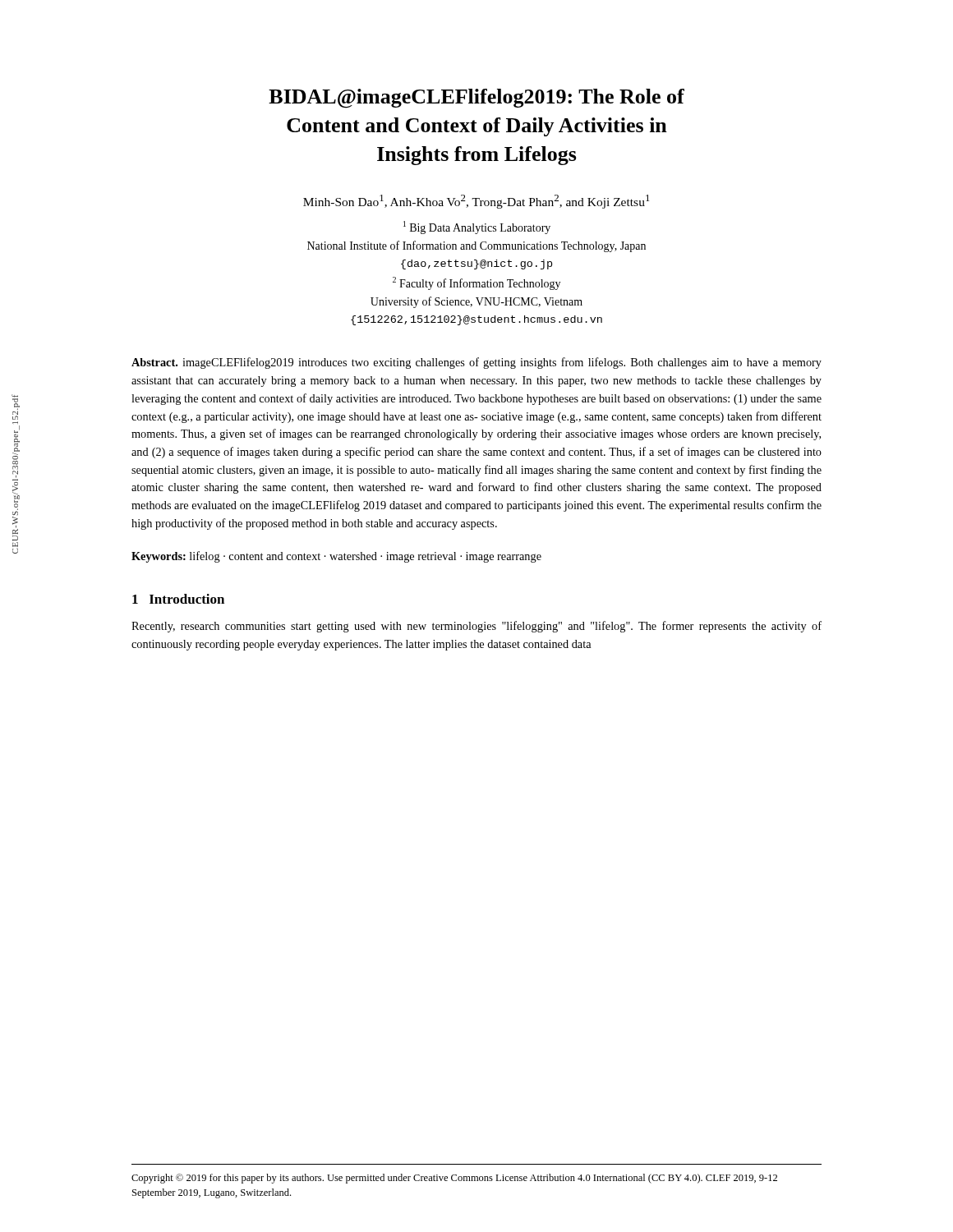Select the passage starting "Recently, research communities start"
The image size is (953, 1232).
point(476,635)
